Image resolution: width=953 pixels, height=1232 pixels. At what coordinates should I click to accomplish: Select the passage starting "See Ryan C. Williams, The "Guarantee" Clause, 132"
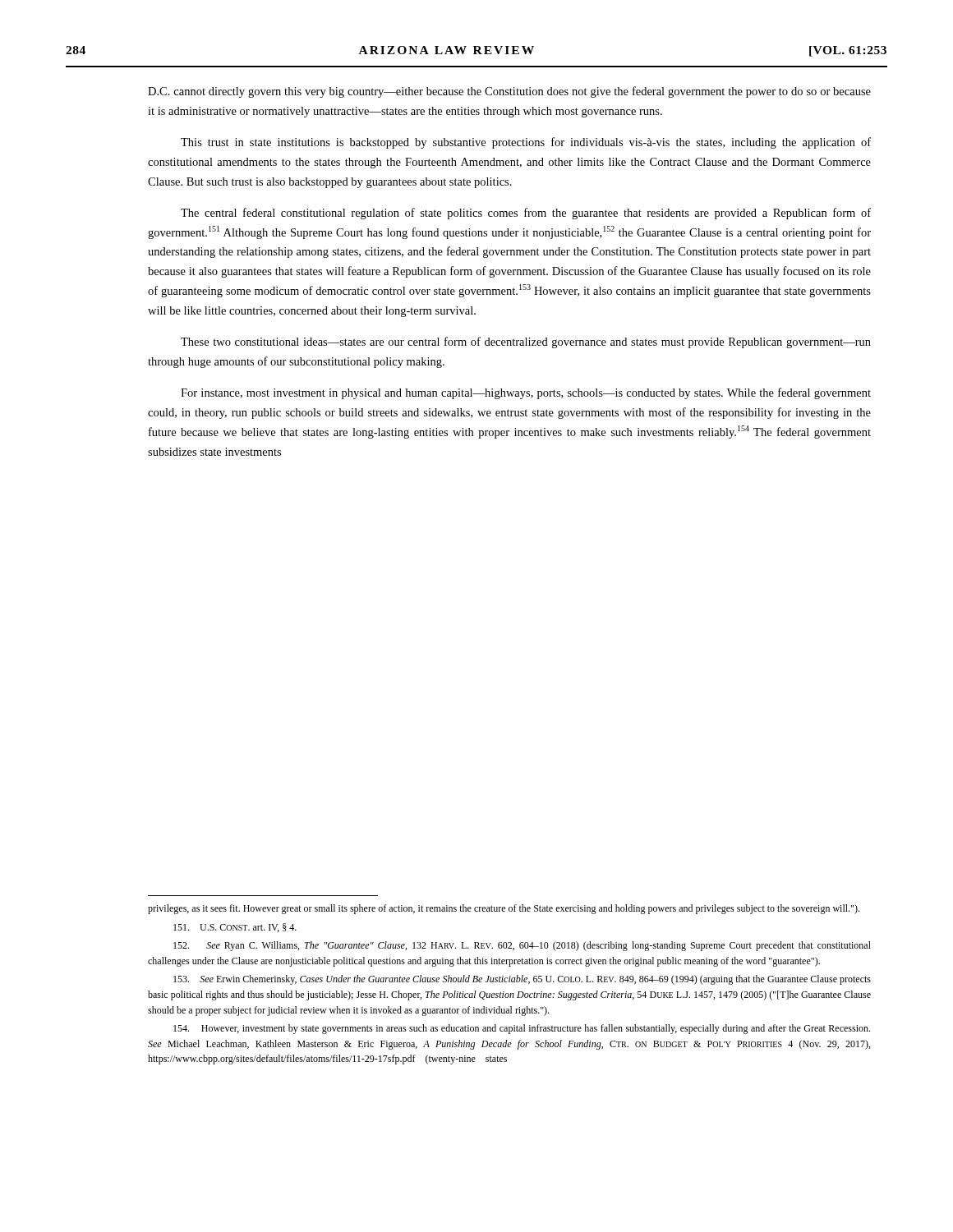pyautogui.click(x=509, y=953)
